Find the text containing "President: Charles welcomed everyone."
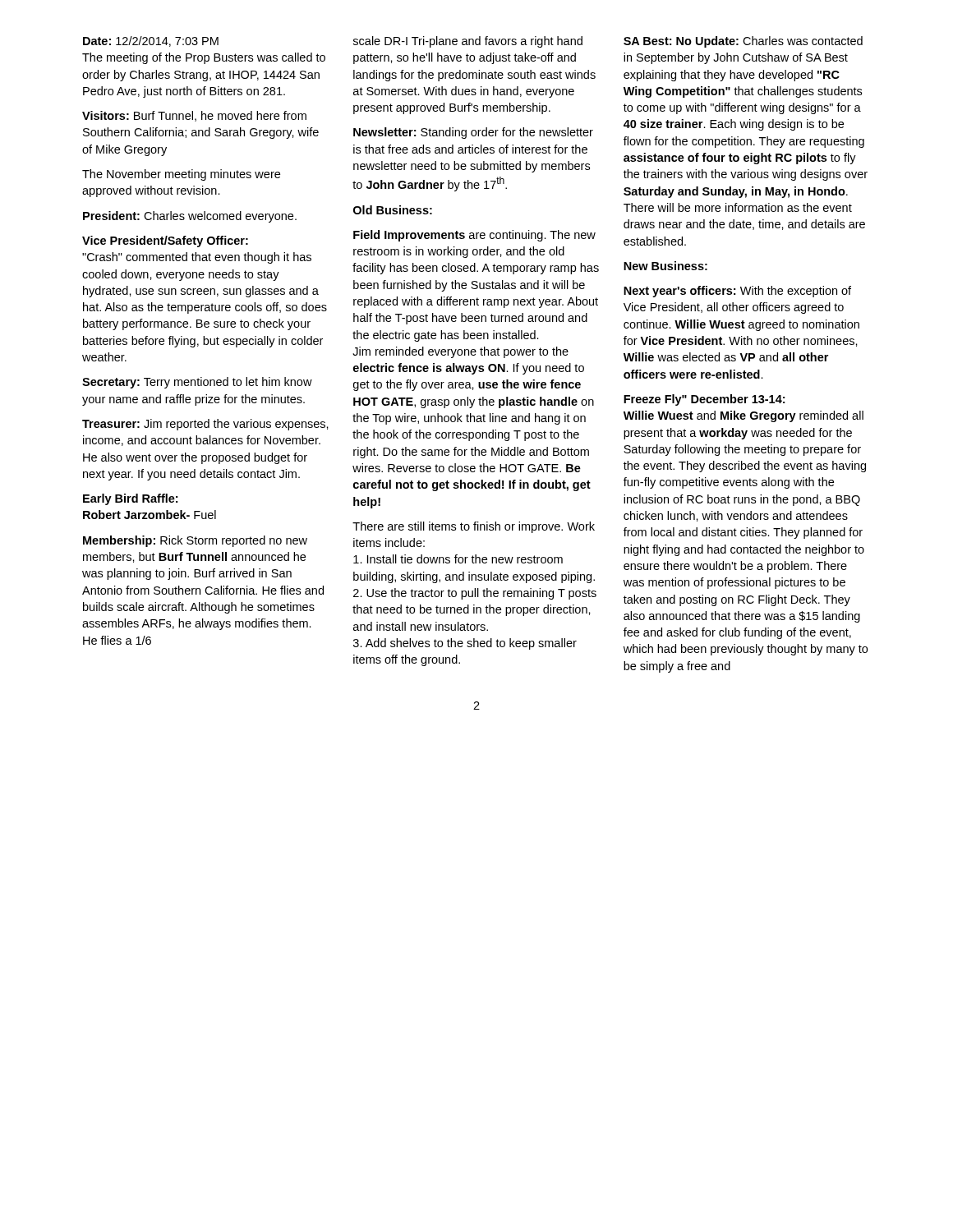The width and height of the screenshot is (953, 1232). (206, 216)
